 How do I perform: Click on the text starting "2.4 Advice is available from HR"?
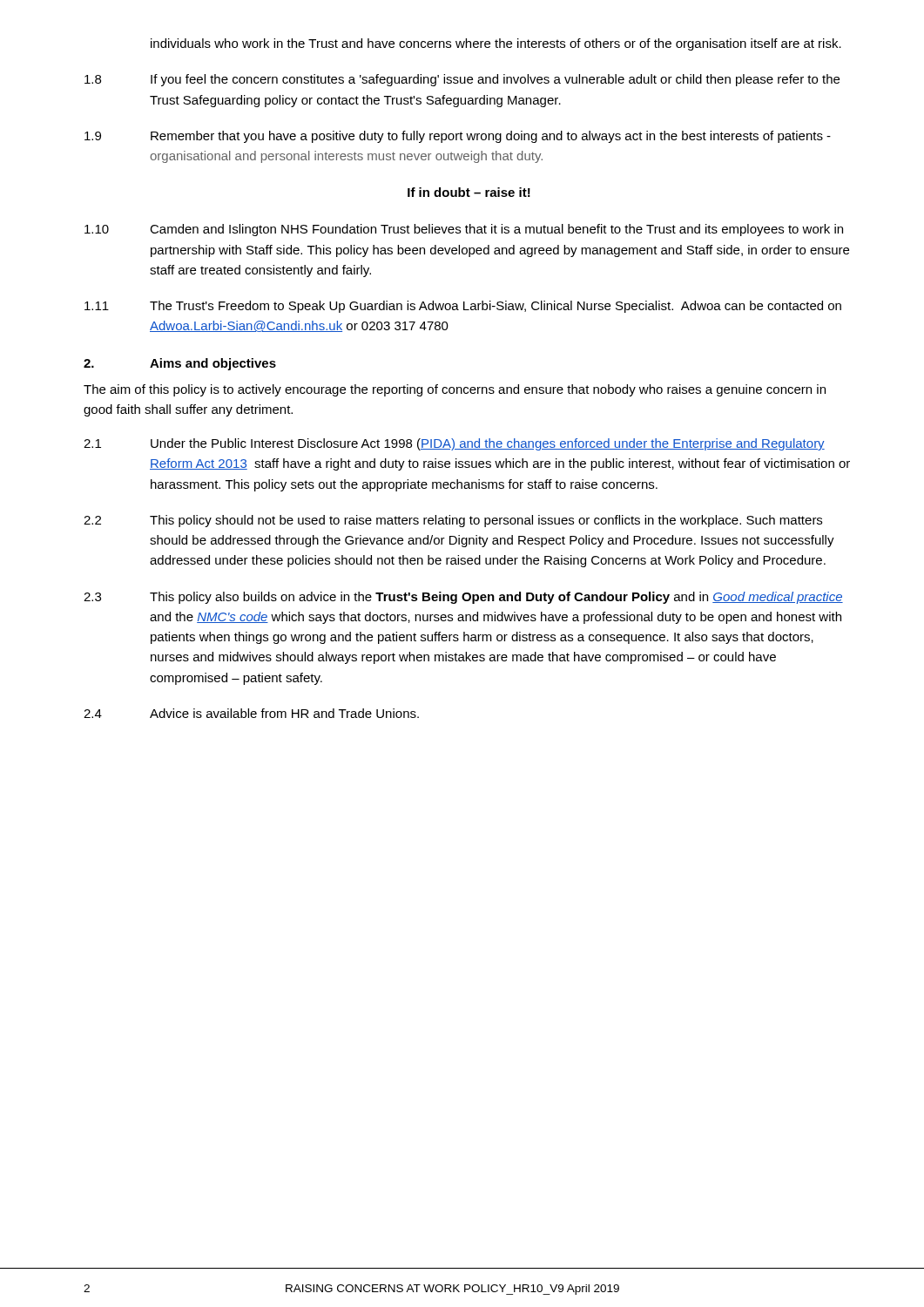click(x=251, y=713)
